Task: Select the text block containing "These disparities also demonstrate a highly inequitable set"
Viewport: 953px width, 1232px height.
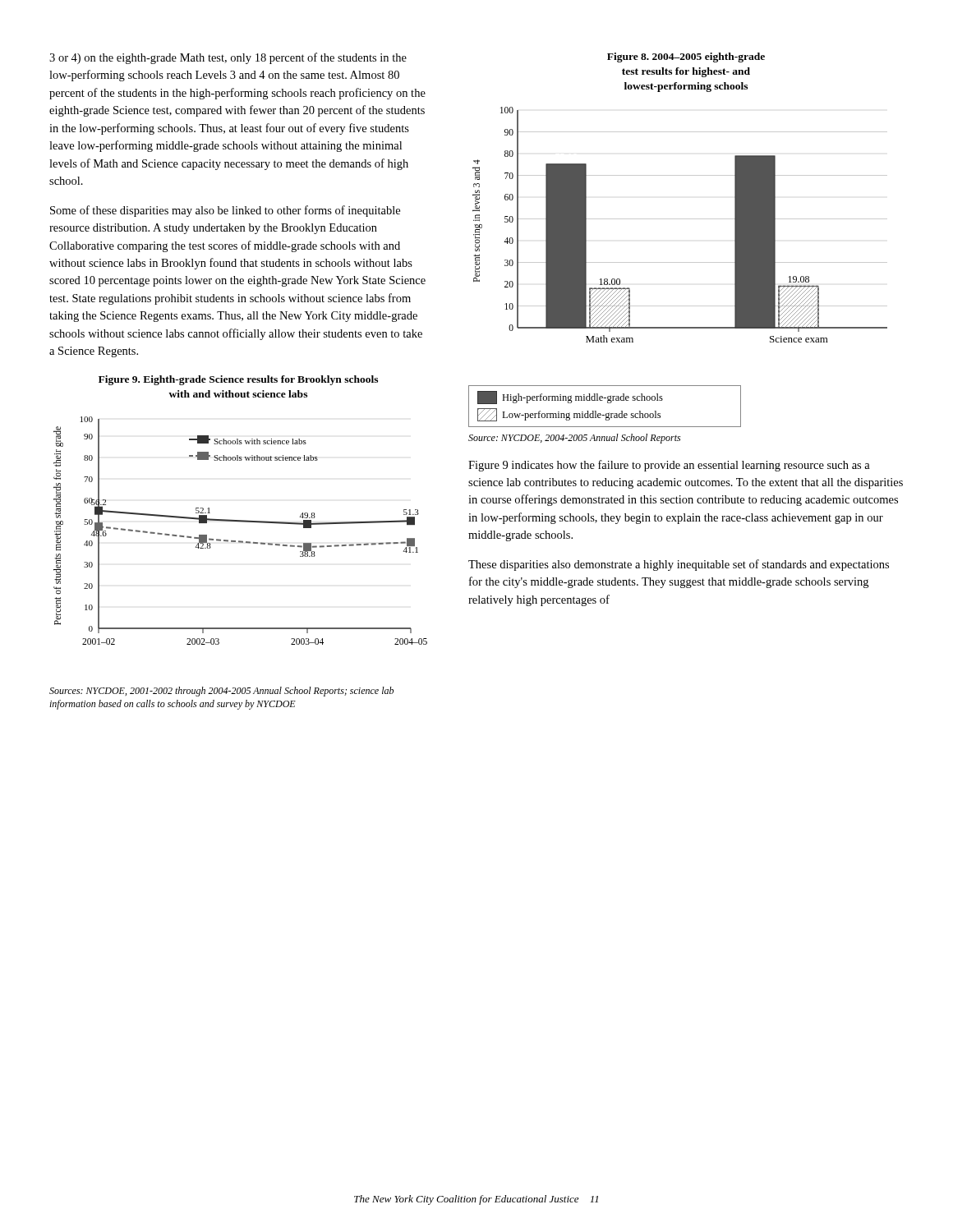Action: coord(679,582)
